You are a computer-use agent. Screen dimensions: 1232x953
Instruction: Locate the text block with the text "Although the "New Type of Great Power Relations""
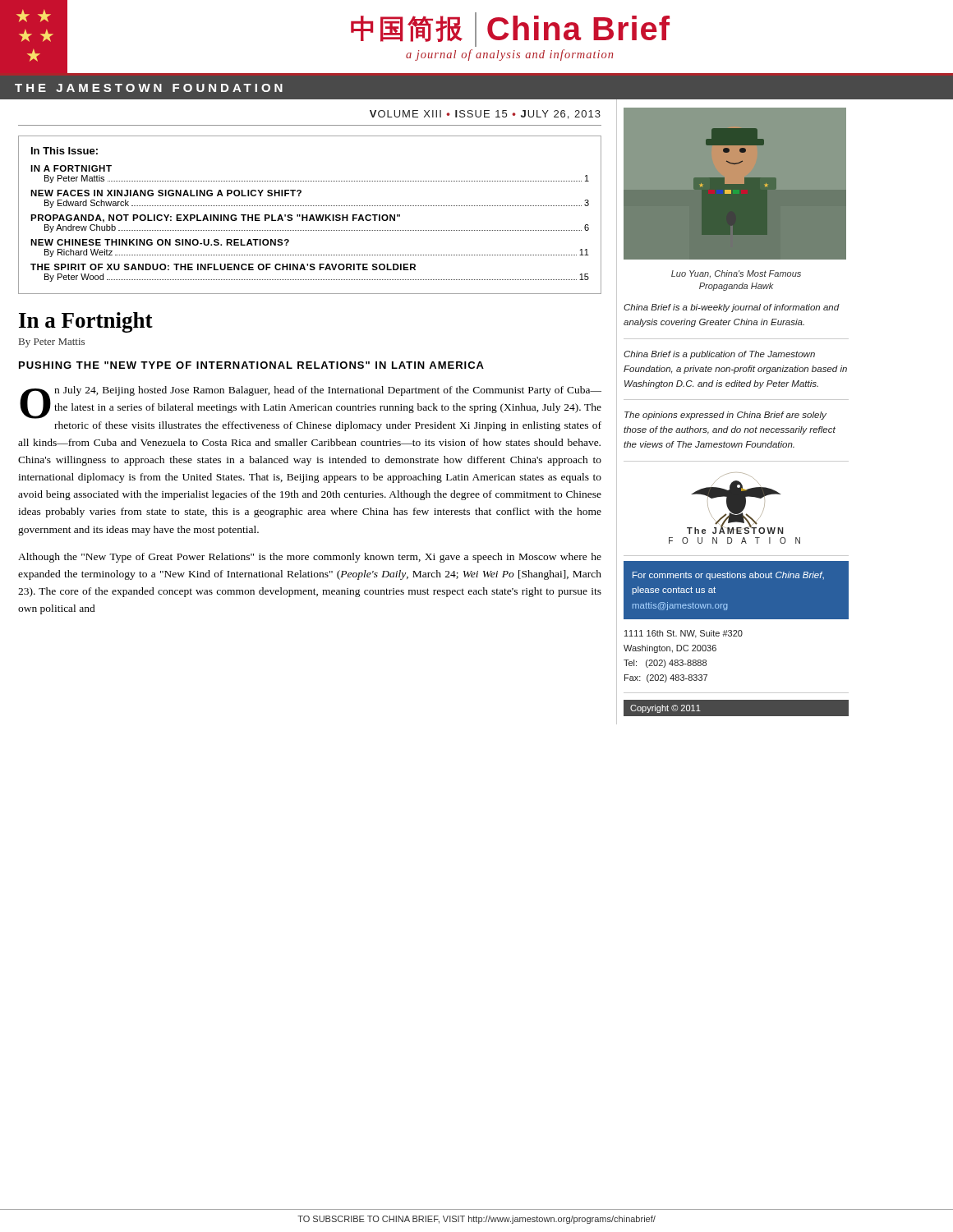(x=310, y=582)
